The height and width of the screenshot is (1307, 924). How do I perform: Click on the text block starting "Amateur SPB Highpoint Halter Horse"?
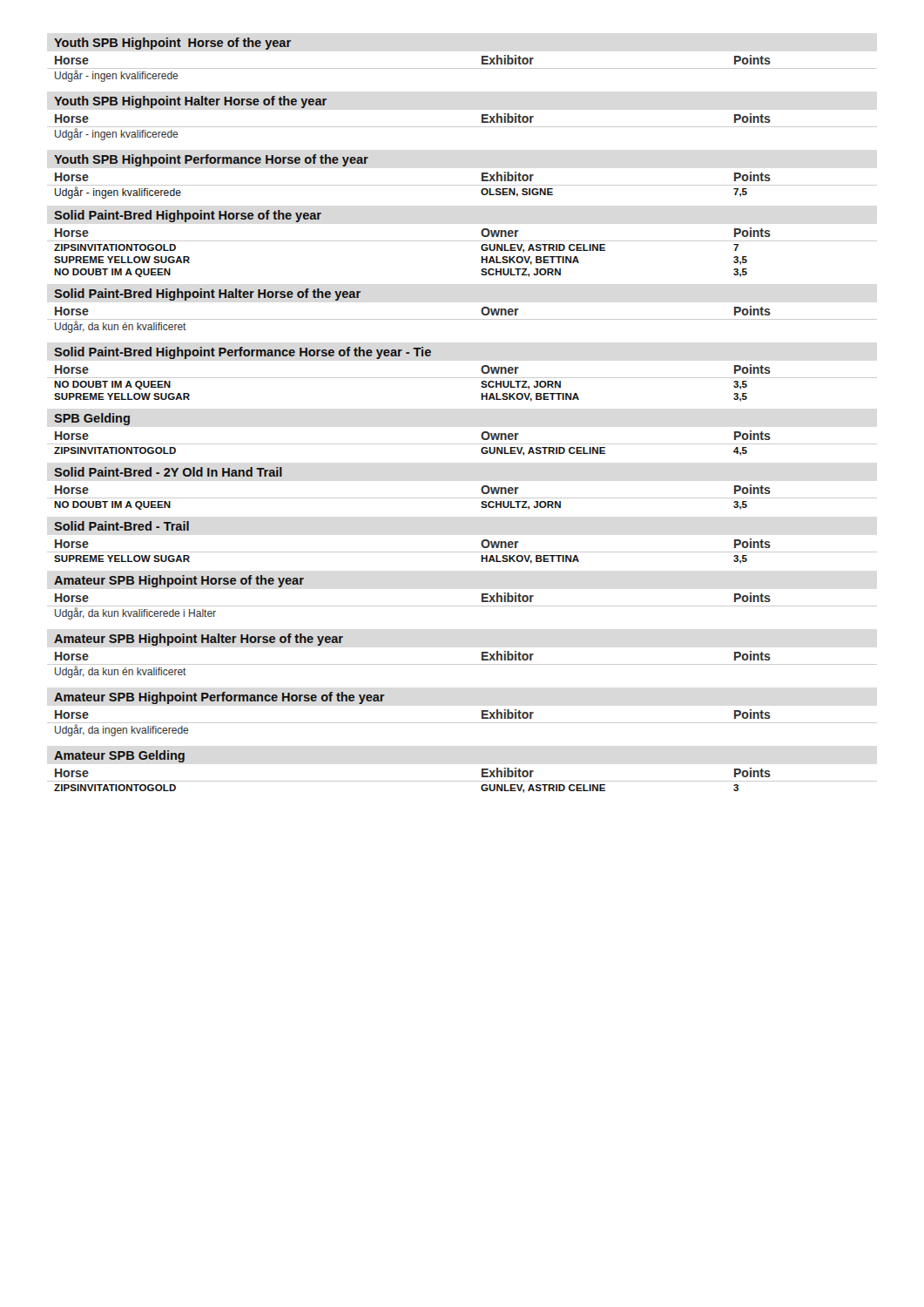click(x=199, y=640)
